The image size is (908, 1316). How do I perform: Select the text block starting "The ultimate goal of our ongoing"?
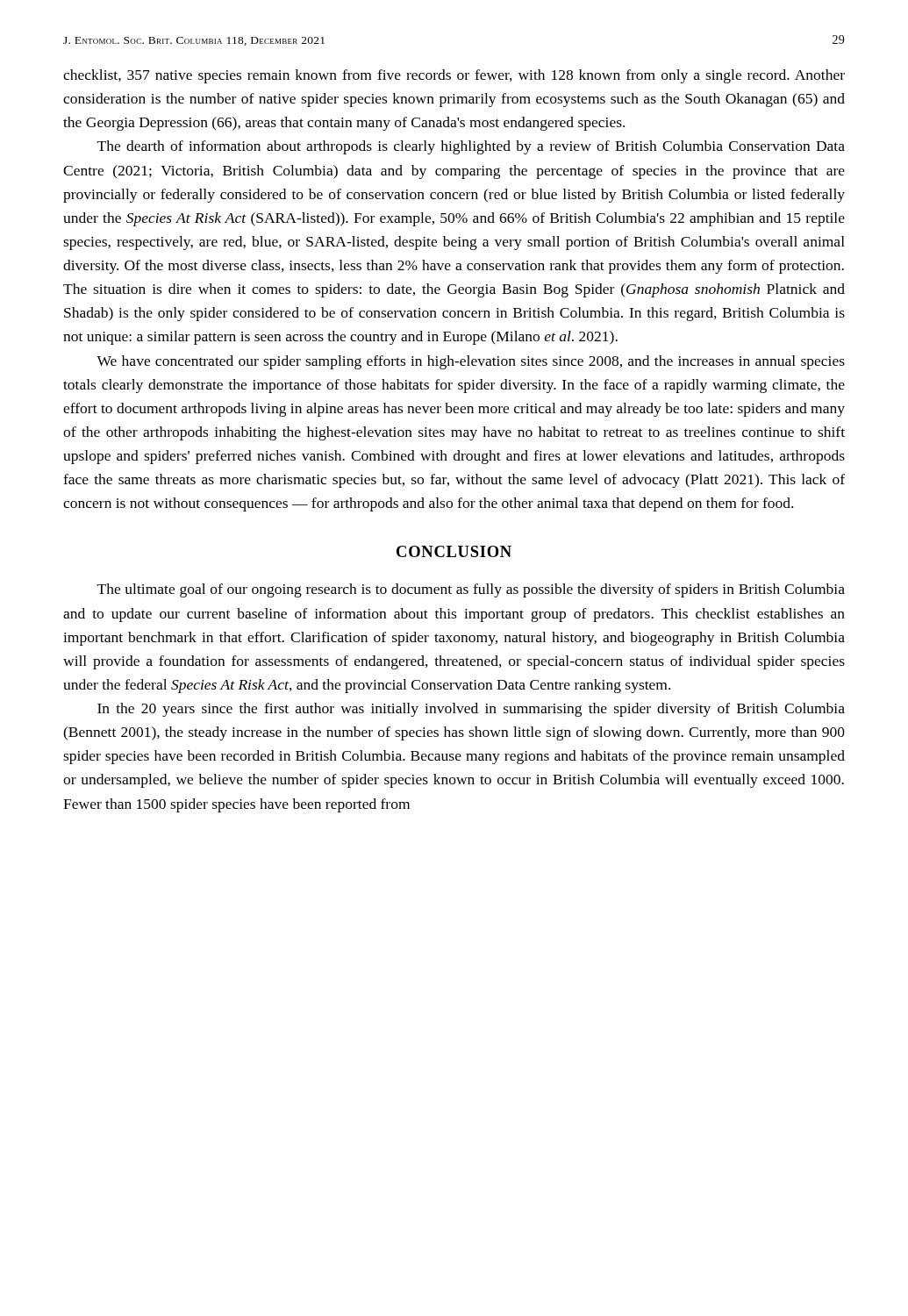pos(454,697)
